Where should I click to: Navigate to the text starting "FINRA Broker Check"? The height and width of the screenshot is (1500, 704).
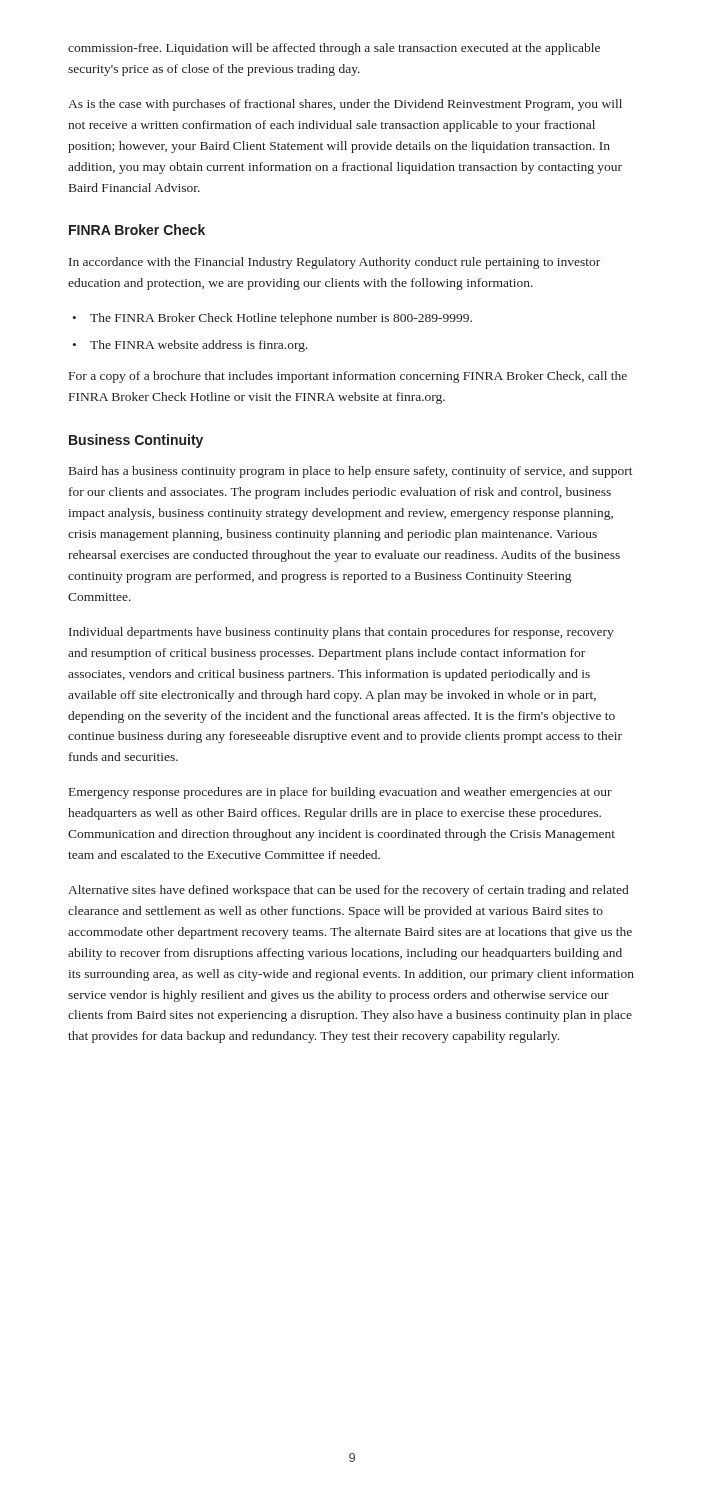click(137, 230)
